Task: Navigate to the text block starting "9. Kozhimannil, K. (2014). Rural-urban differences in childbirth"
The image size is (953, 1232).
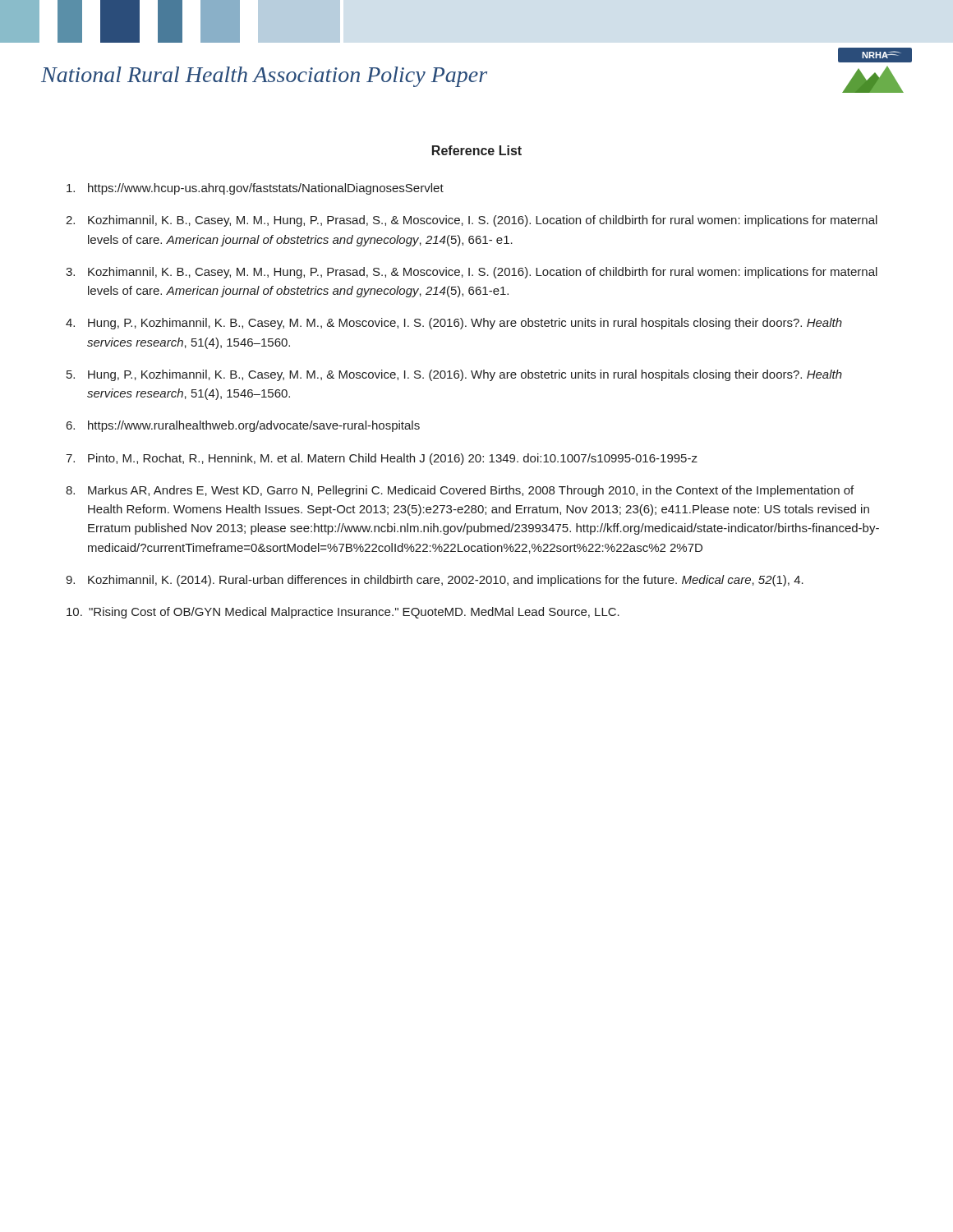Action: pos(435,579)
